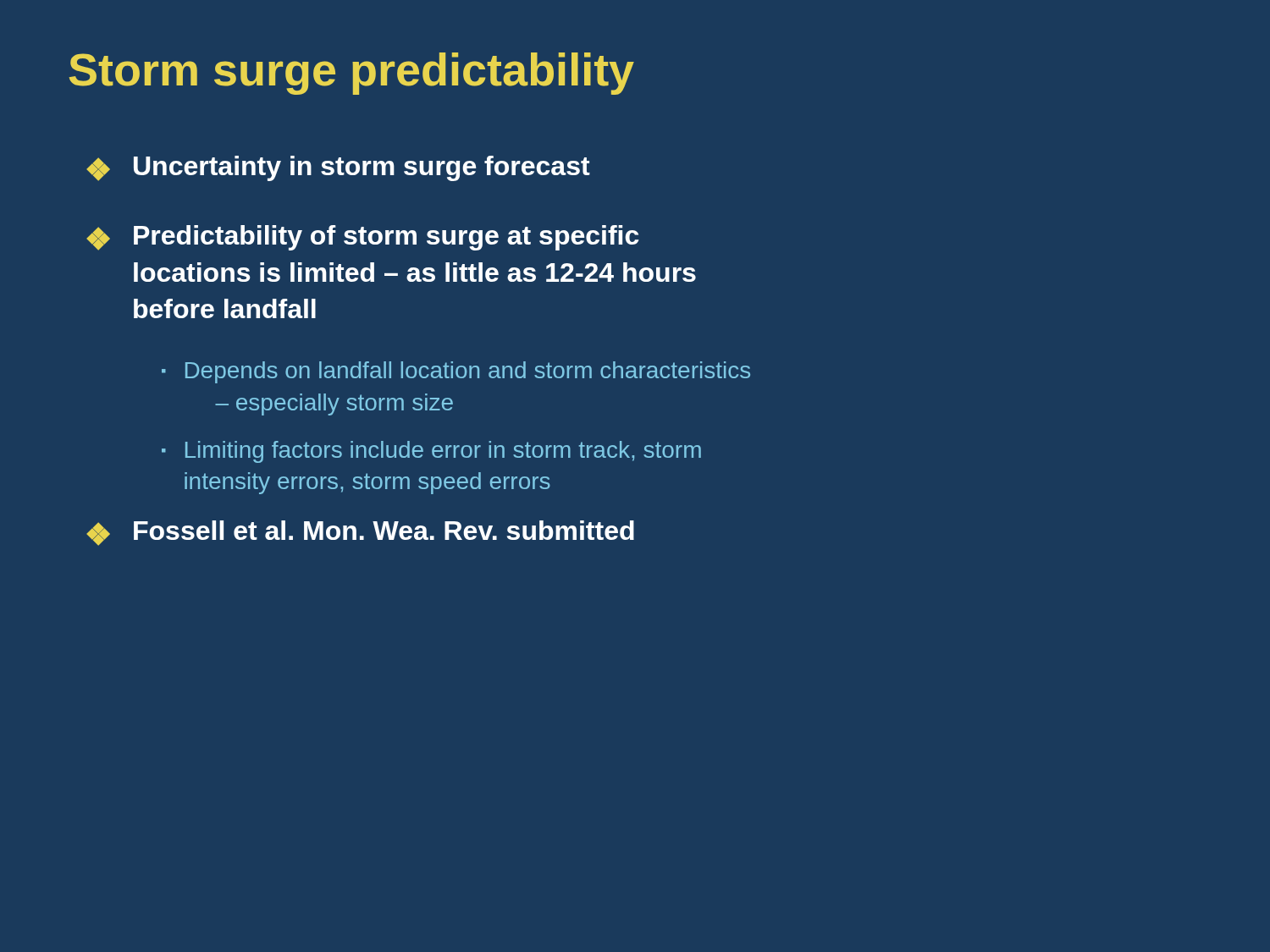Select the list item that says "▪ Limiting factors include error in storm"
Image resolution: width=1270 pixels, height=952 pixels.
432,466
